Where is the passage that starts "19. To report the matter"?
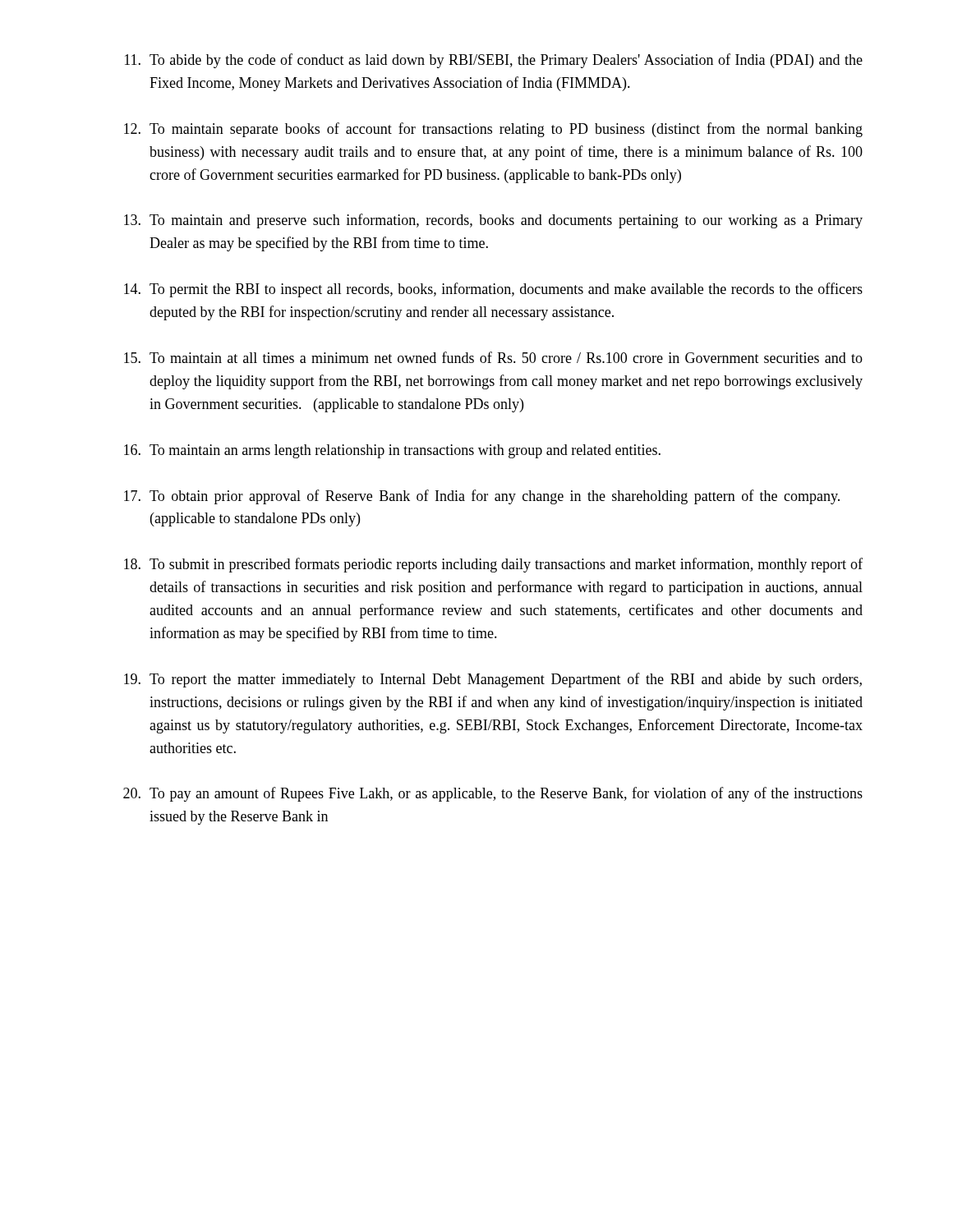 pyautogui.click(x=476, y=714)
